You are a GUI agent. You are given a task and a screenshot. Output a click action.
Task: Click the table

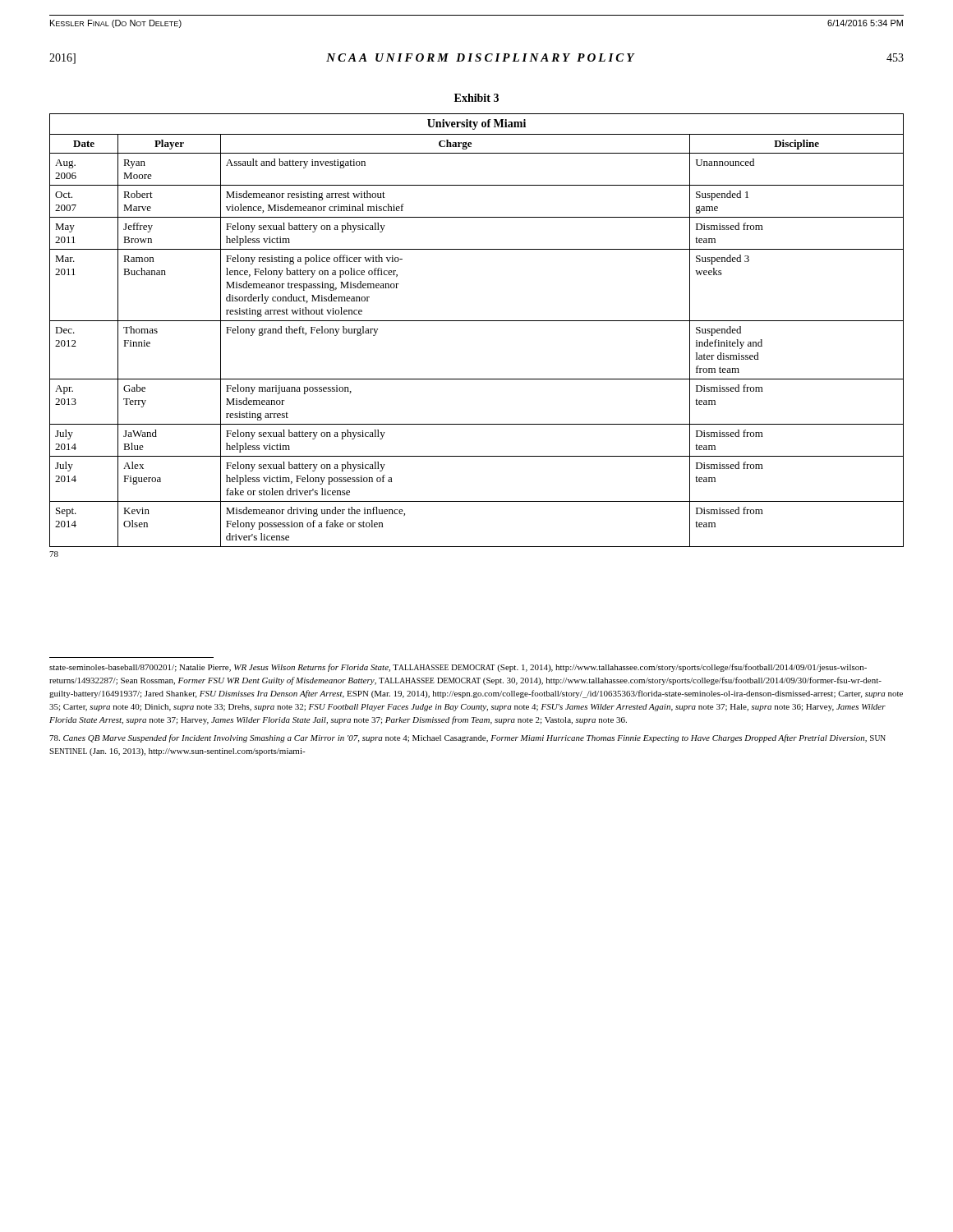476,336
